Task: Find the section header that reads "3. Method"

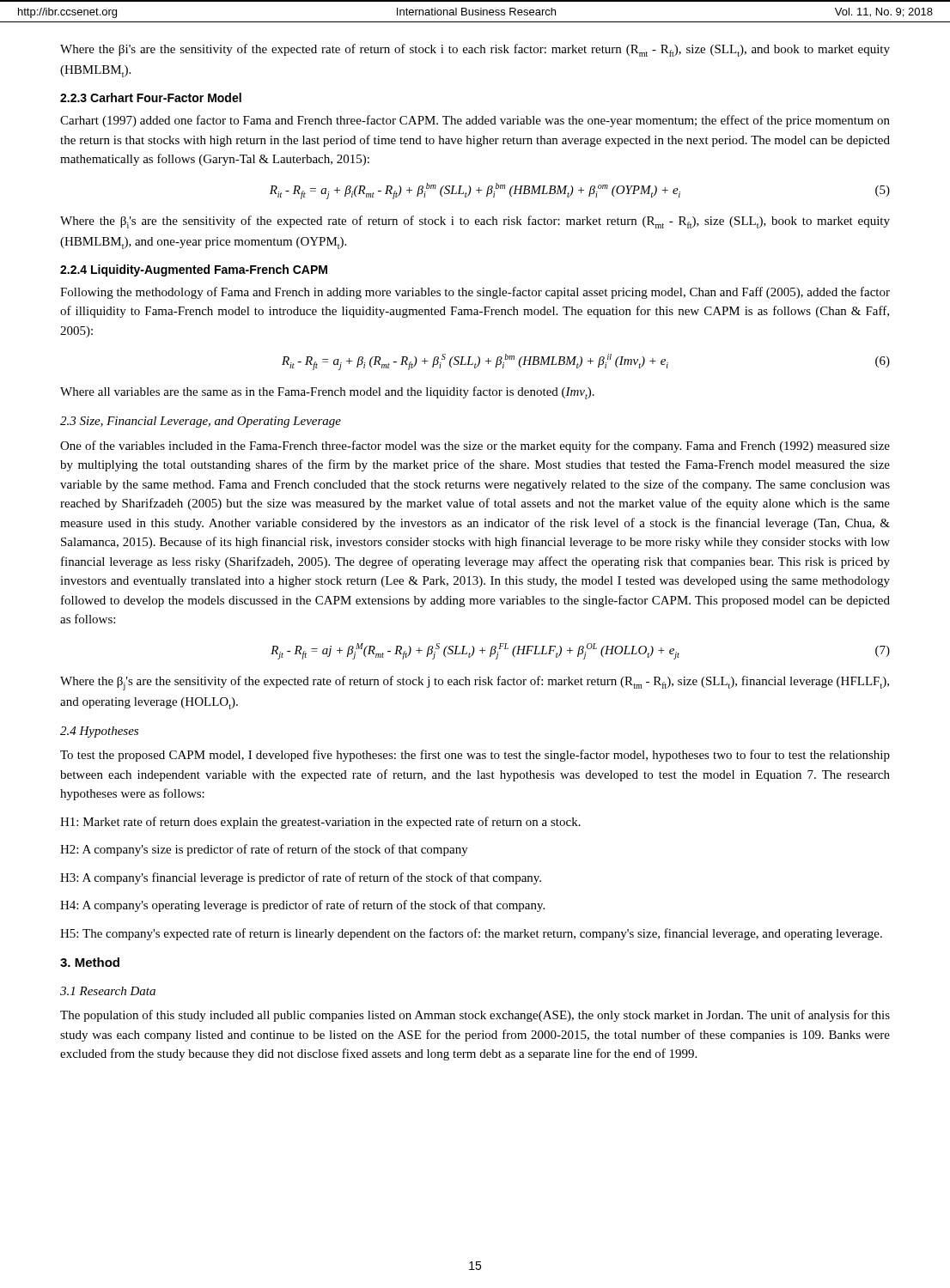Action: pos(90,962)
